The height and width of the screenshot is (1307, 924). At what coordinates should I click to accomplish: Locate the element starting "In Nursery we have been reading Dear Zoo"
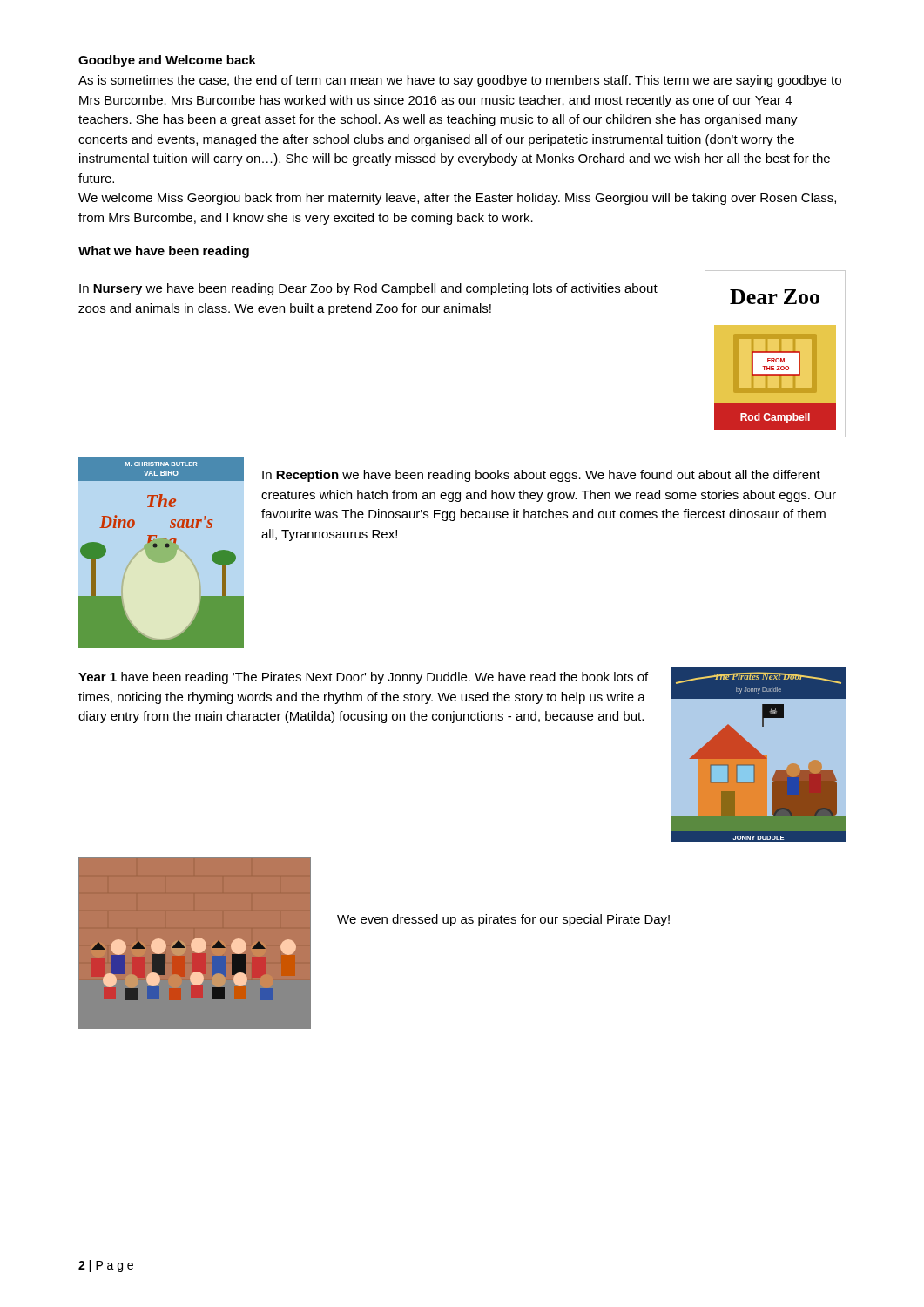(368, 298)
